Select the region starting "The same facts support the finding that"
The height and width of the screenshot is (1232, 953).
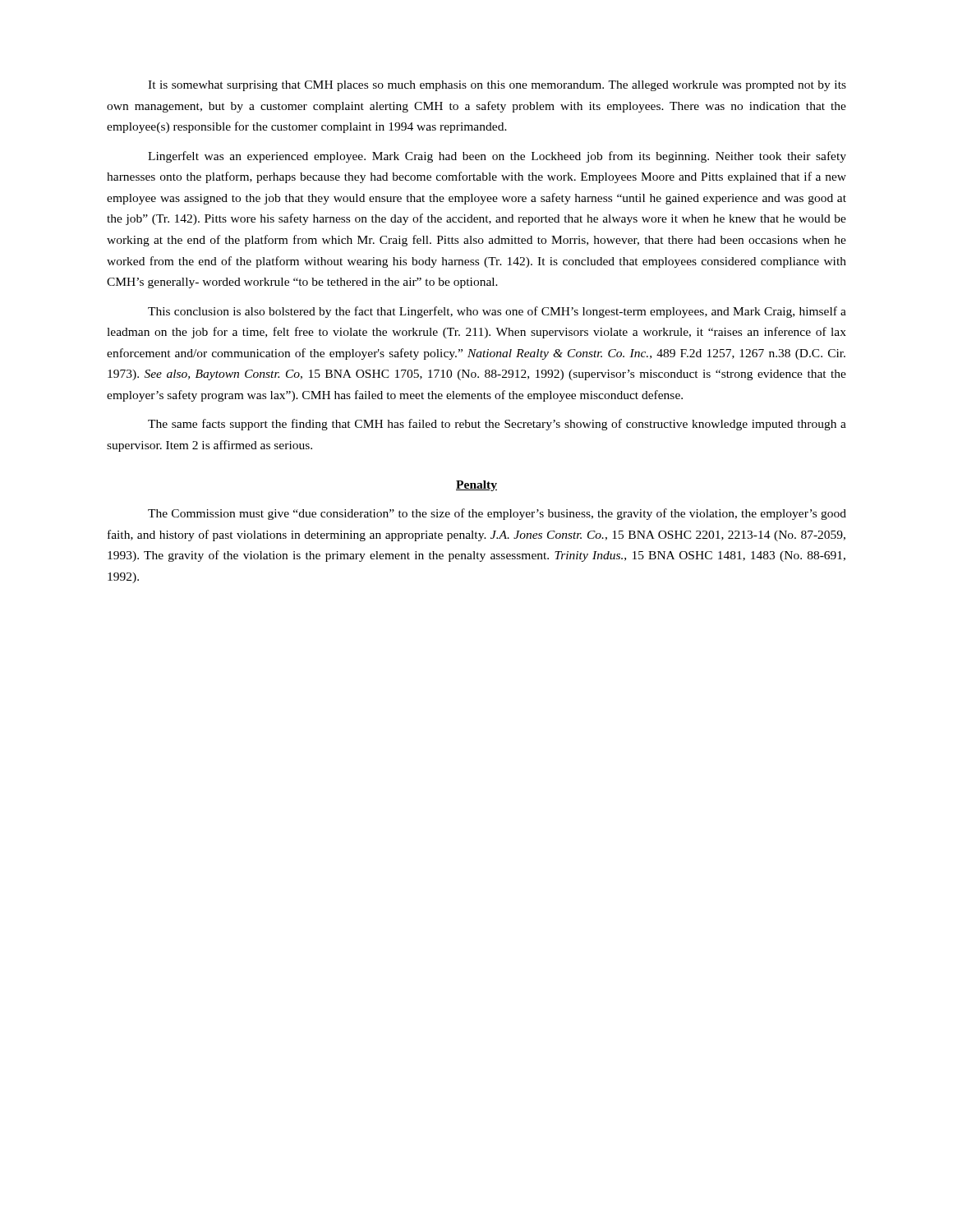click(476, 434)
